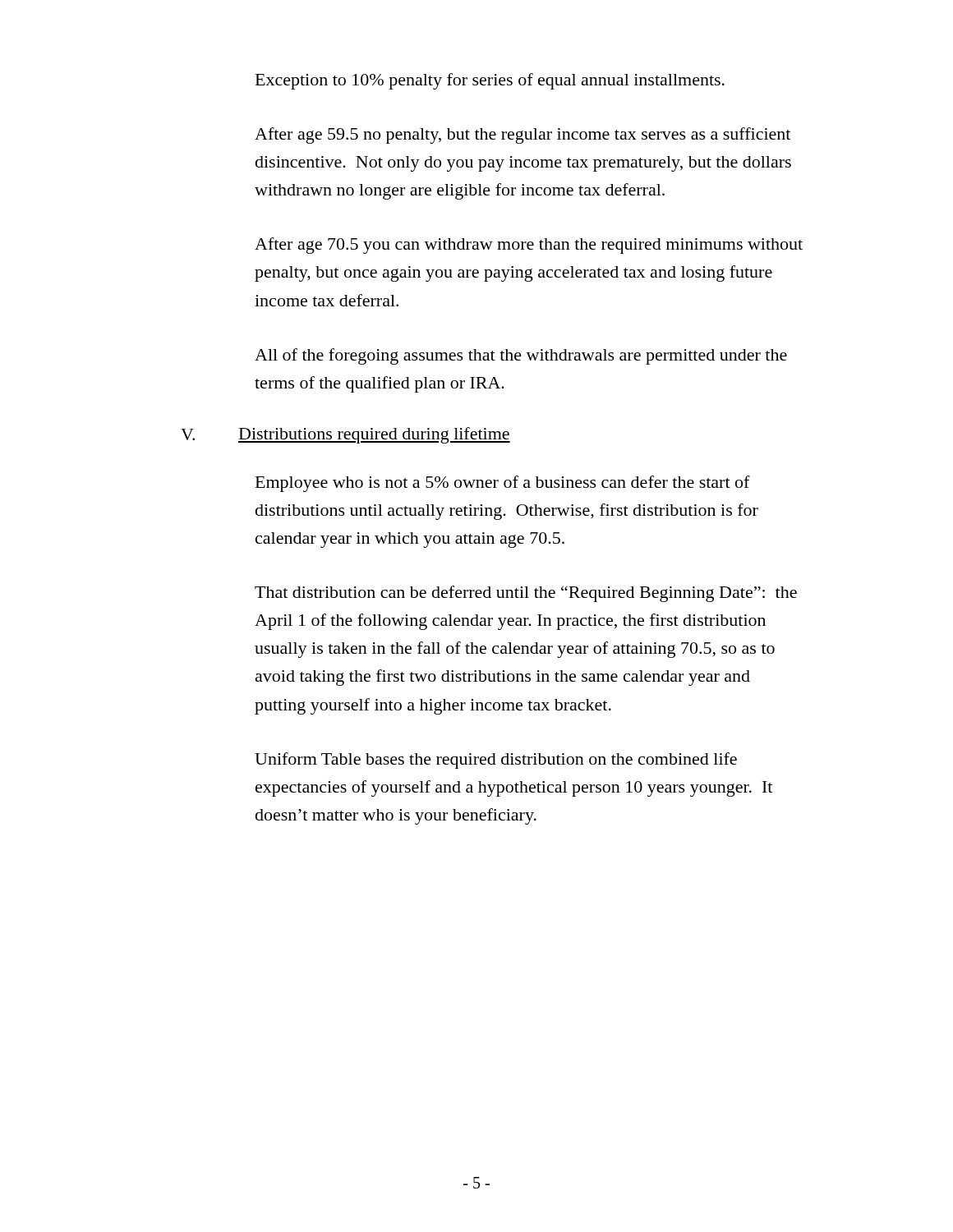Locate the text block that reads "After age 59.5 no penalty, but the regular"
Image resolution: width=953 pixels, height=1232 pixels.
click(523, 162)
